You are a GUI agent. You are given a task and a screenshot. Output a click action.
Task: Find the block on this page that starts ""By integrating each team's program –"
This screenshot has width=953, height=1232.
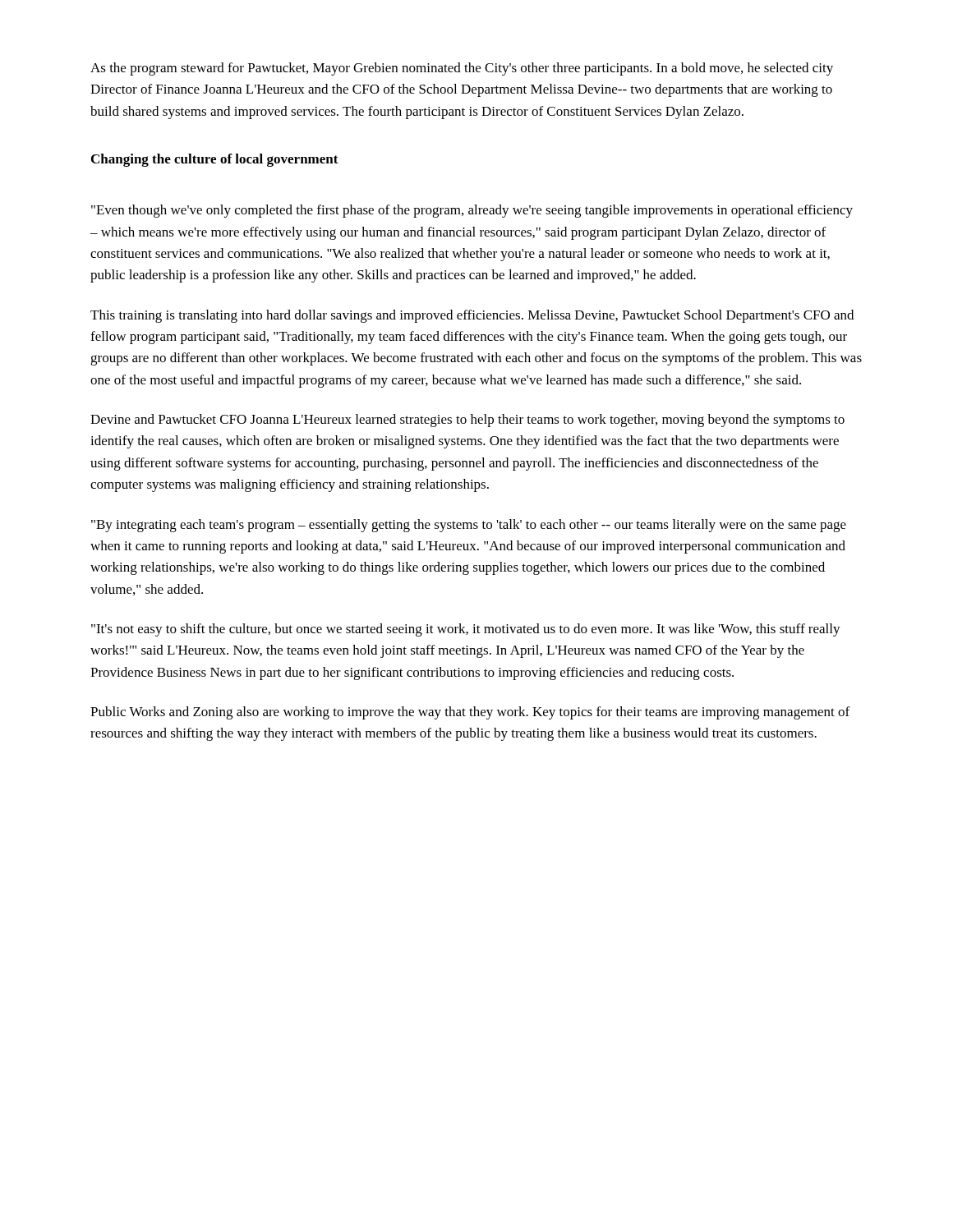(x=468, y=556)
